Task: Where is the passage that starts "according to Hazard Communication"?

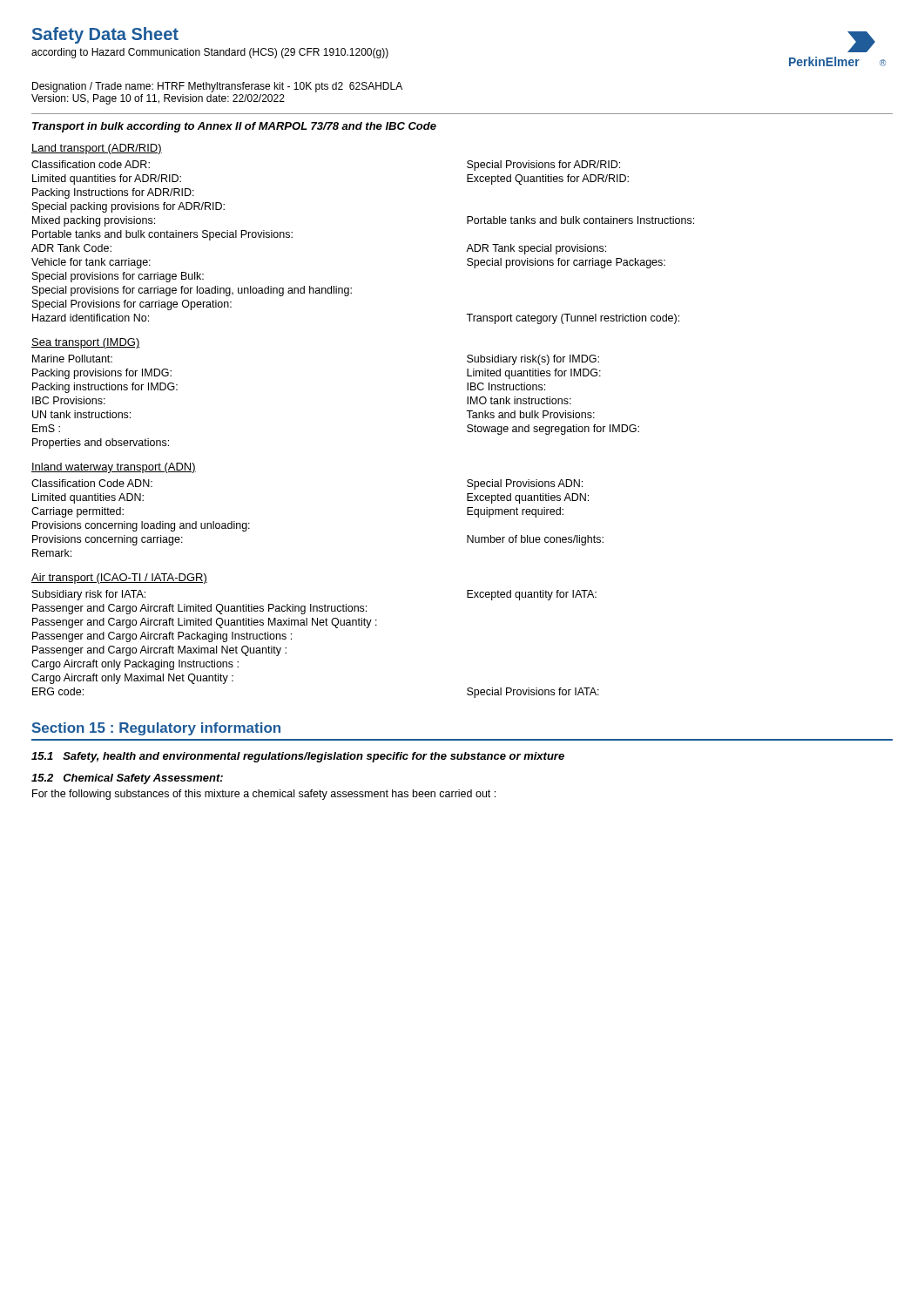Action: click(x=210, y=52)
